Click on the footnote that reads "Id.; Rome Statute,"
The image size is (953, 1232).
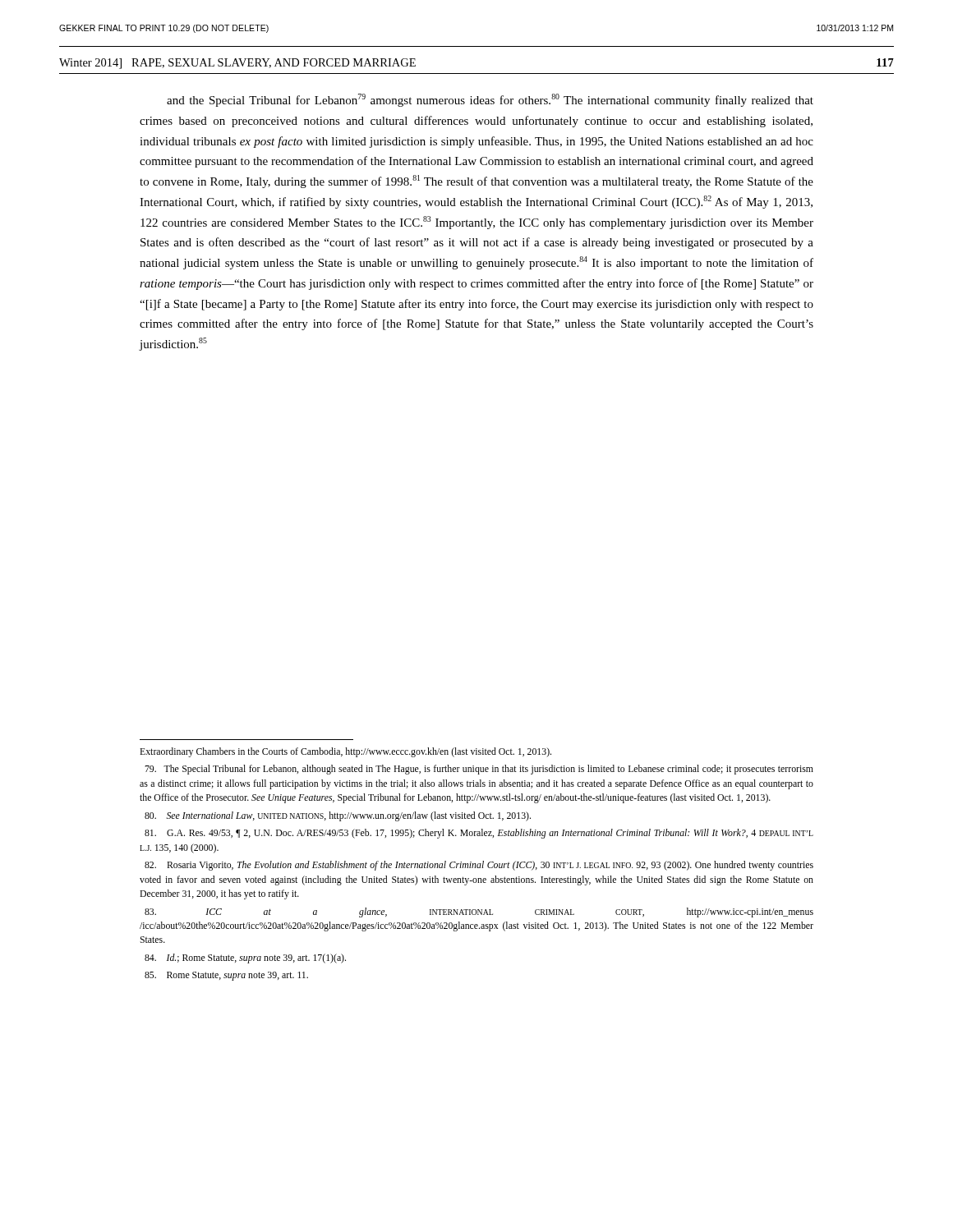coord(245,958)
